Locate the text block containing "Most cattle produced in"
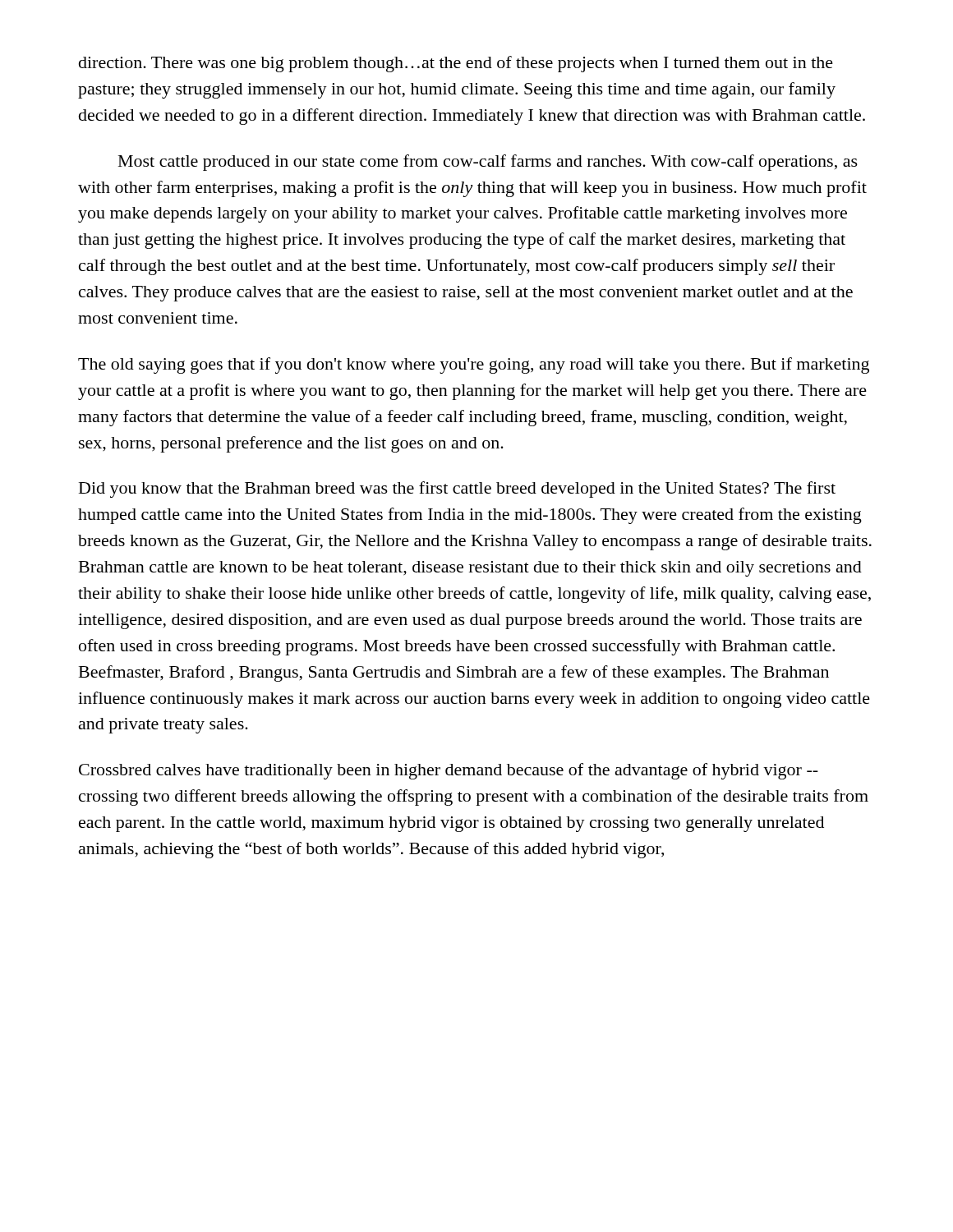The width and height of the screenshot is (953, 1232). click(472, 239)
